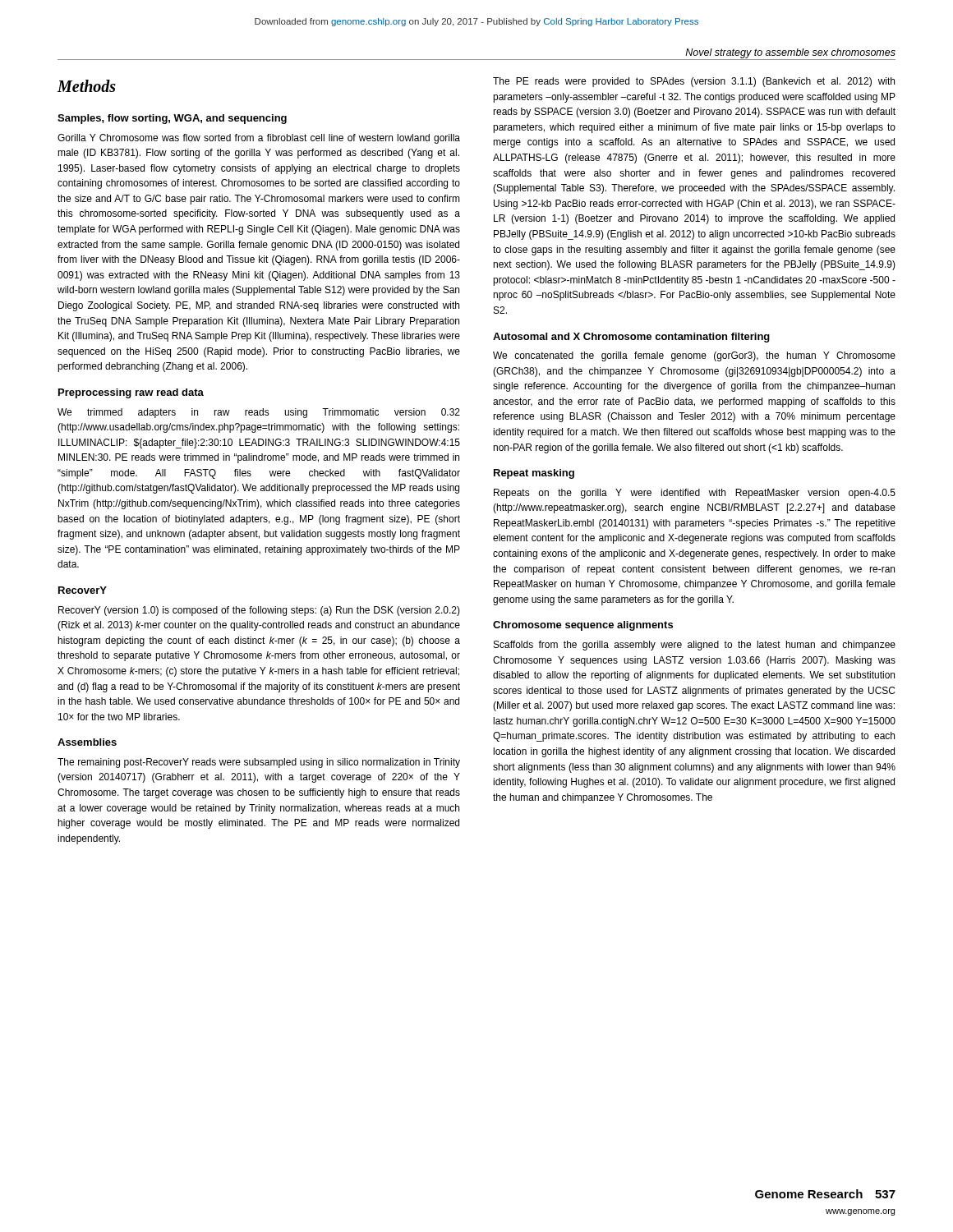The width and height of the screenshot is (953, 1232).
Task: Navigate to the region starting "RecoverY (version 1.0) is composed"
Action: pos(259,663)
